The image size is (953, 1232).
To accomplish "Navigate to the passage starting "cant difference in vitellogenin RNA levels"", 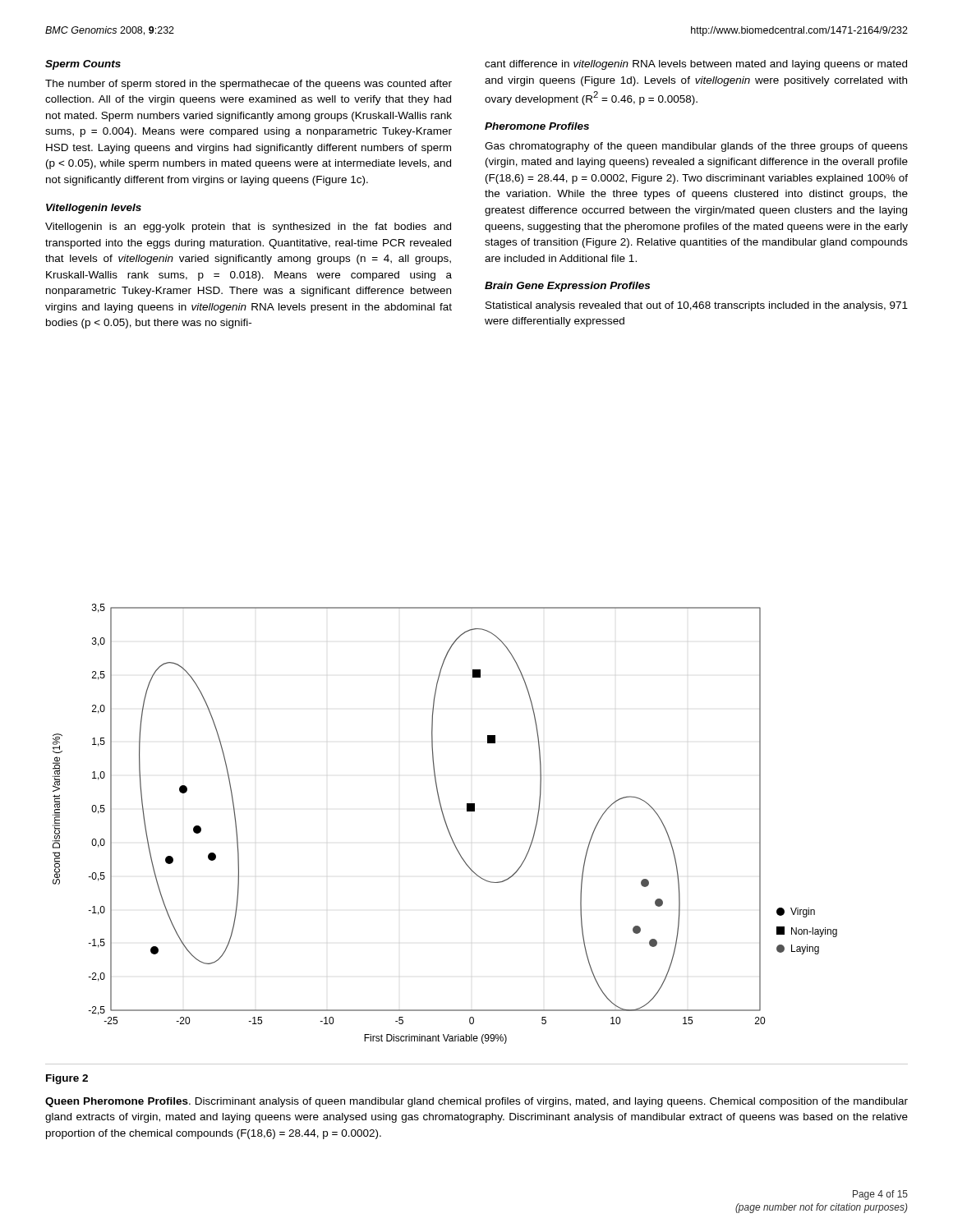I will pyautogui.click(x=696, y=81).
